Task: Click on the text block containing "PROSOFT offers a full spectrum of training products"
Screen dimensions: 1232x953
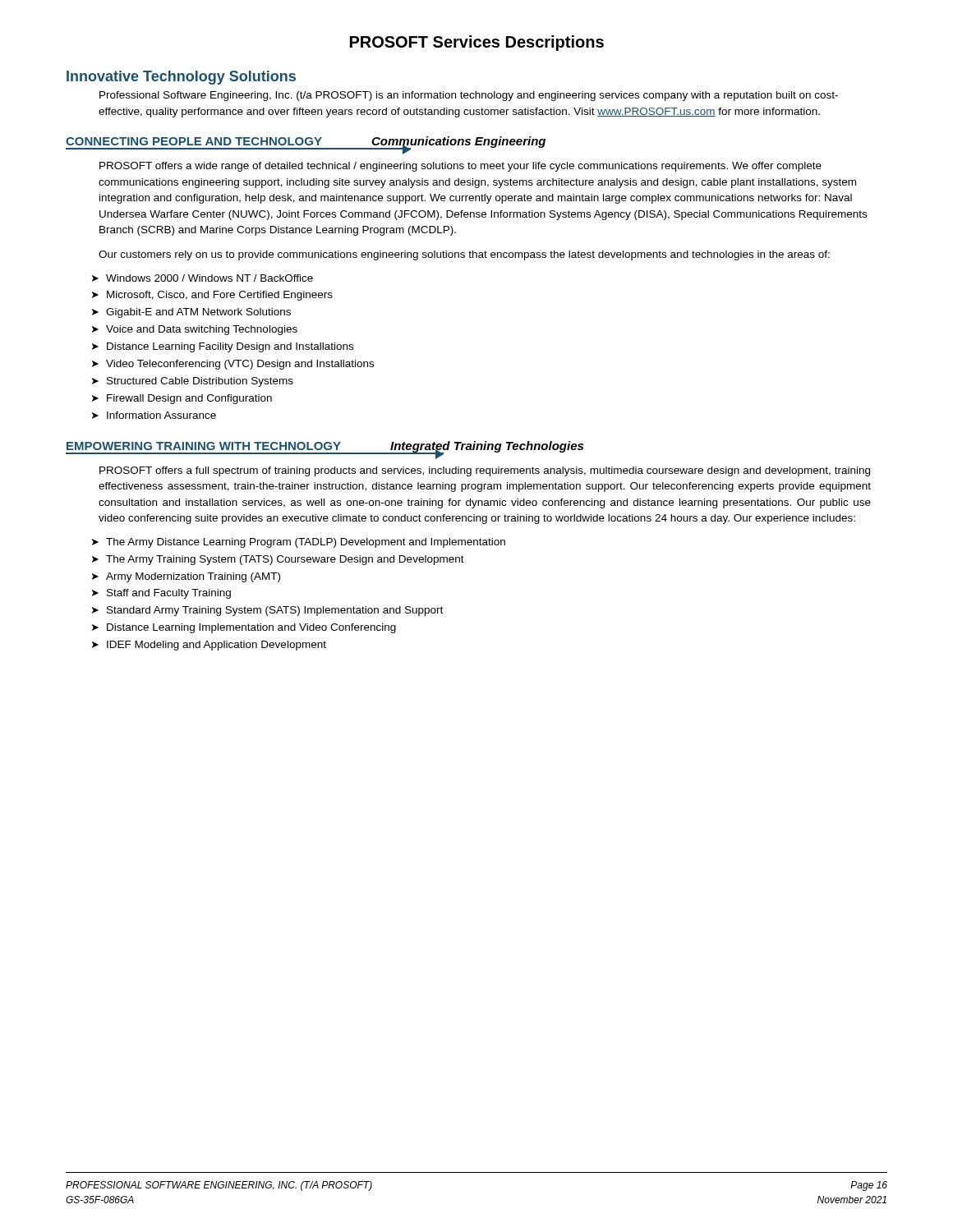Action: coord(485,494)
